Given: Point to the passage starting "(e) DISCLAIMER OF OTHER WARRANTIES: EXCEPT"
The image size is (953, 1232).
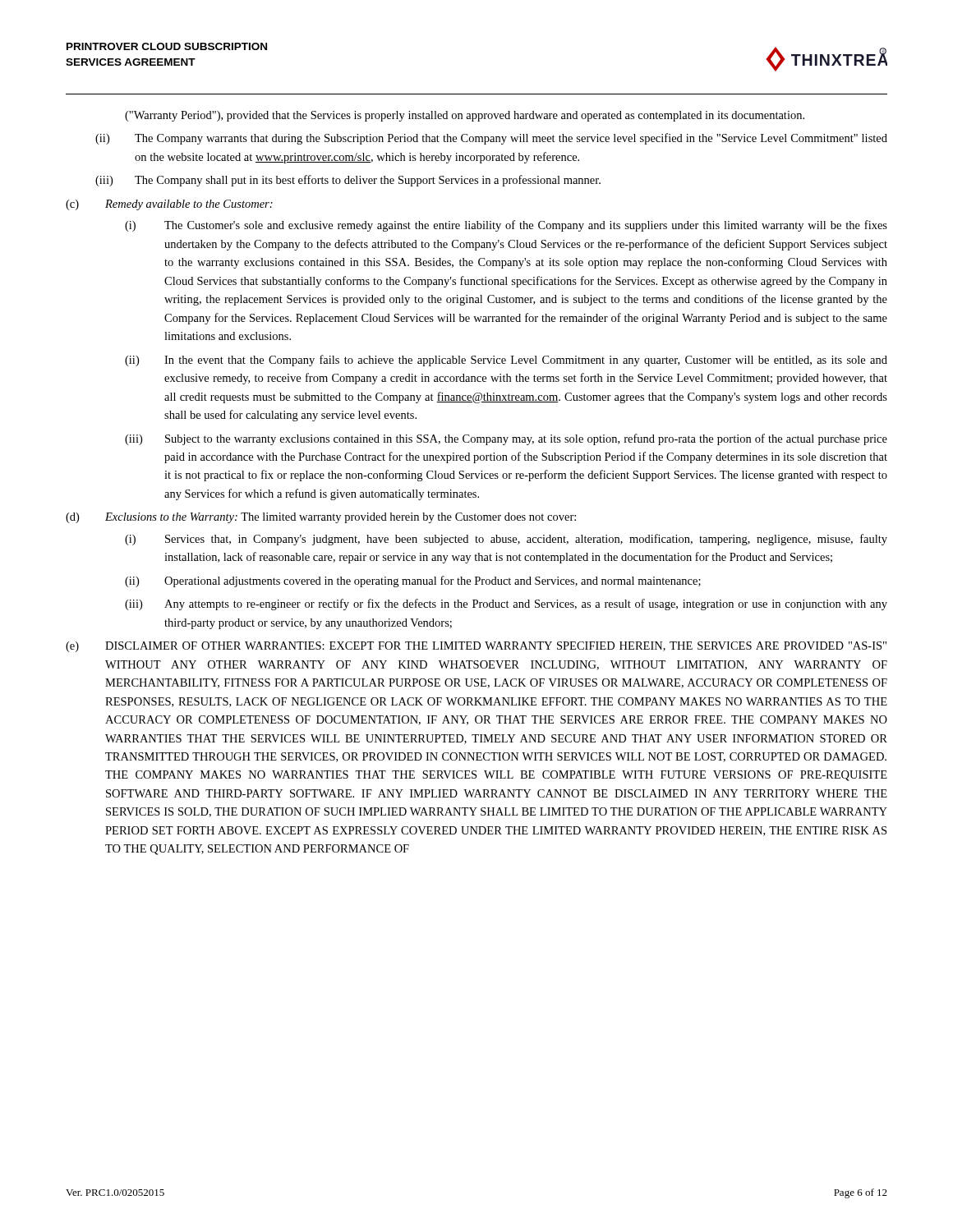Looking at the screenshot, I should coord(476,747).
